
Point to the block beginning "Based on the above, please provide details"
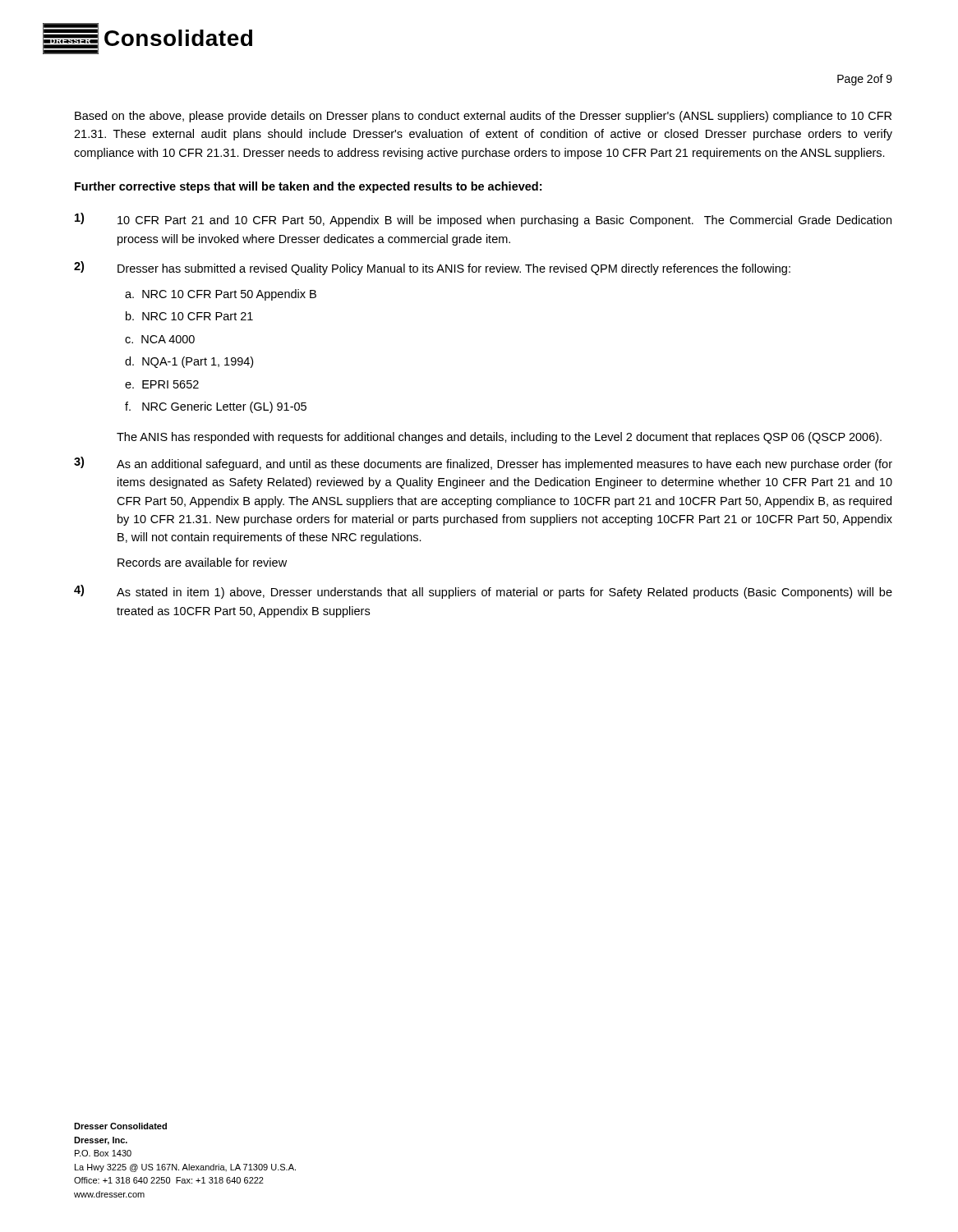(483, 134)
